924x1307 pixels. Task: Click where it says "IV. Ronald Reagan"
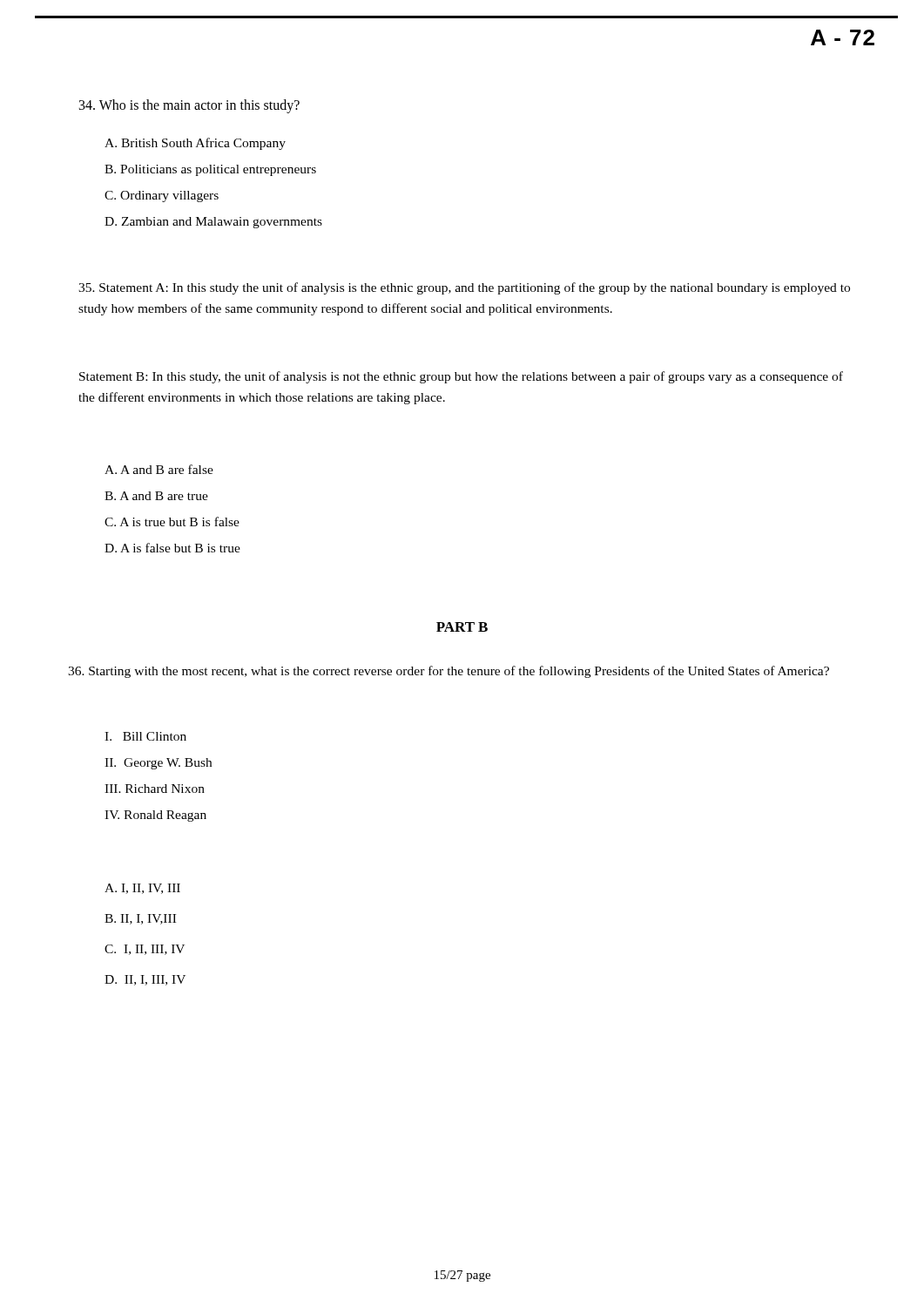[156, 814]
